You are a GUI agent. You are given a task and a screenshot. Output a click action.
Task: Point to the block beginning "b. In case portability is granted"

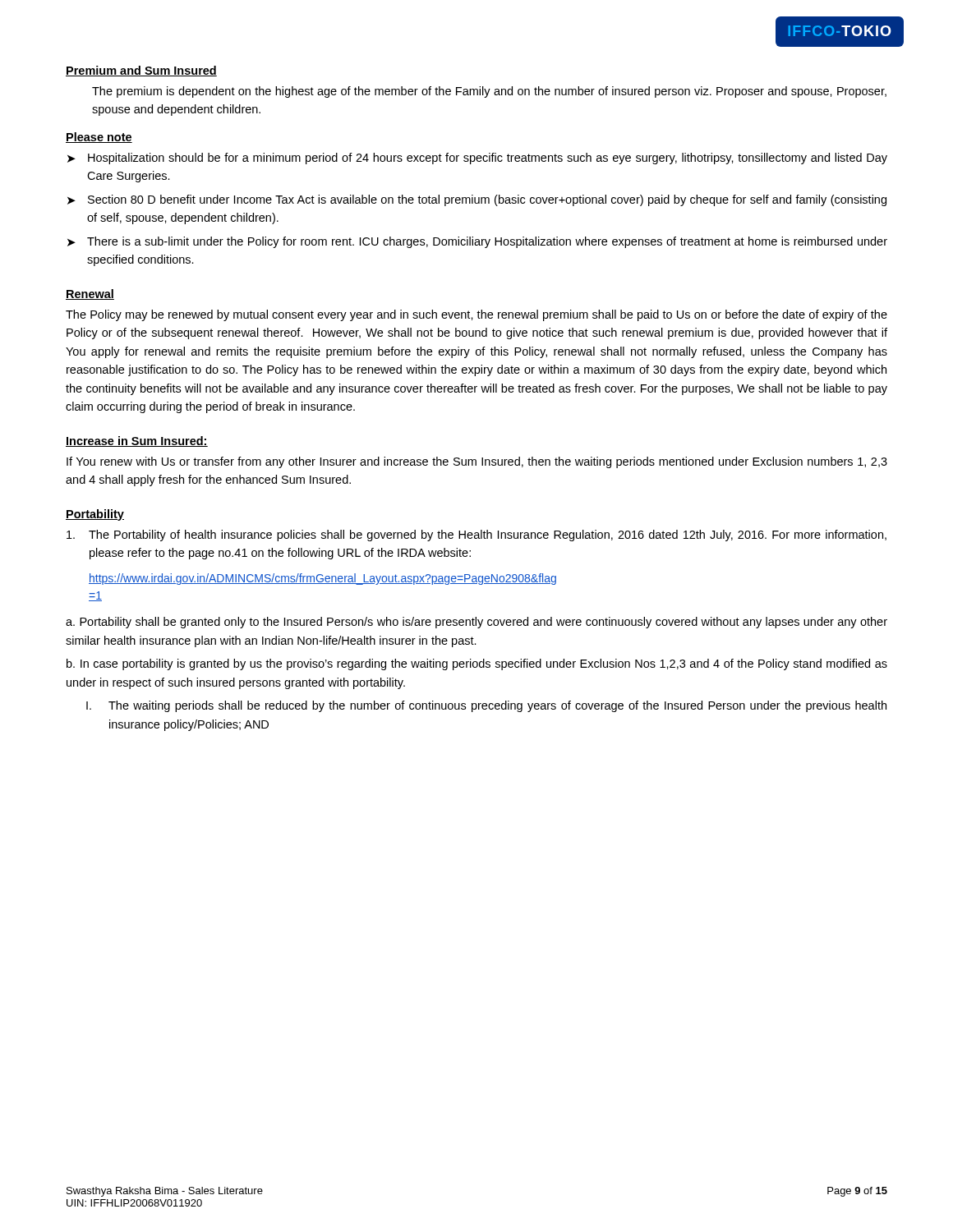pyautogui.click(x=476, y=673)
